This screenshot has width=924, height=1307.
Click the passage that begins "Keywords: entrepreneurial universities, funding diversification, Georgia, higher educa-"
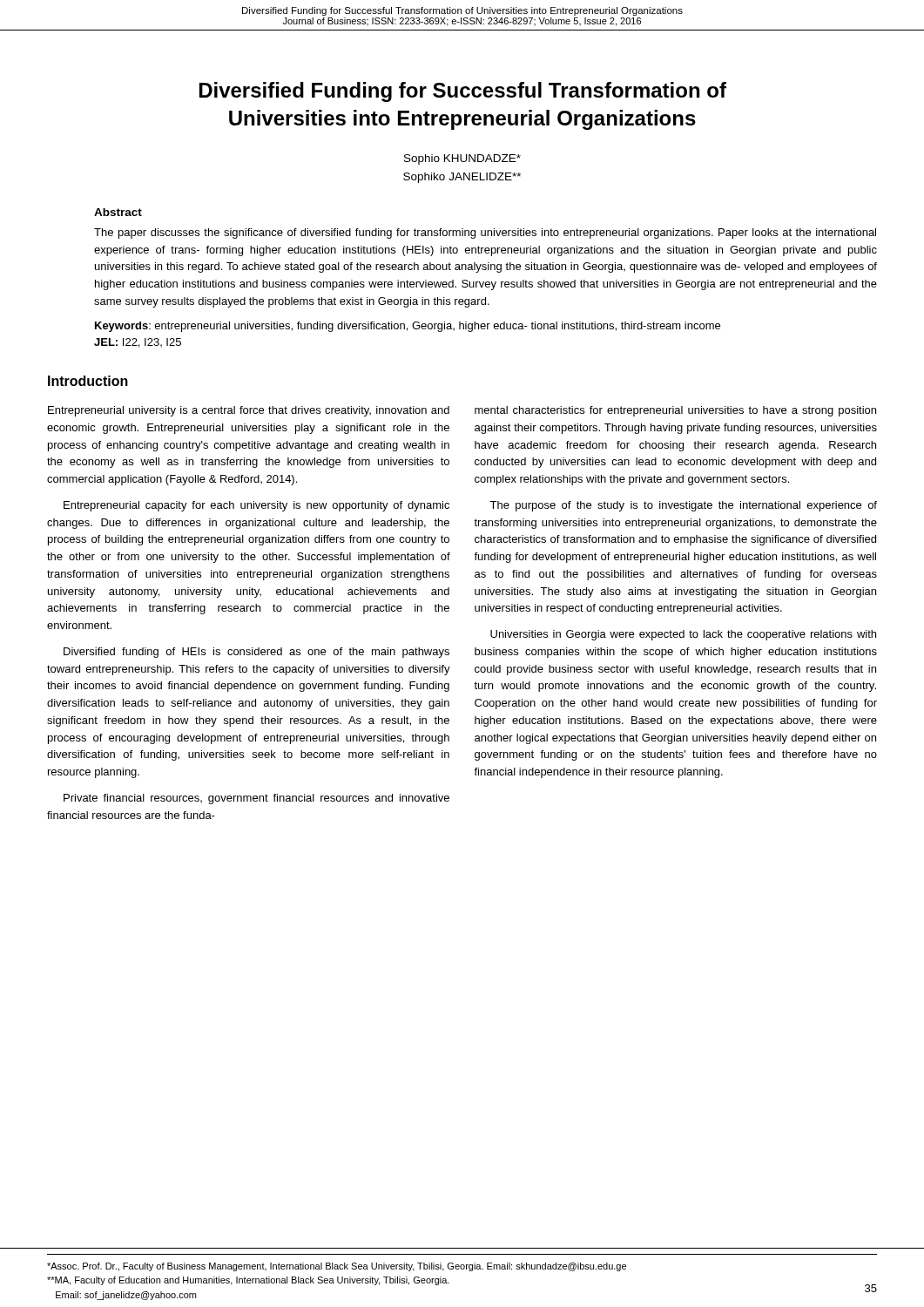(x=407, y=334)
